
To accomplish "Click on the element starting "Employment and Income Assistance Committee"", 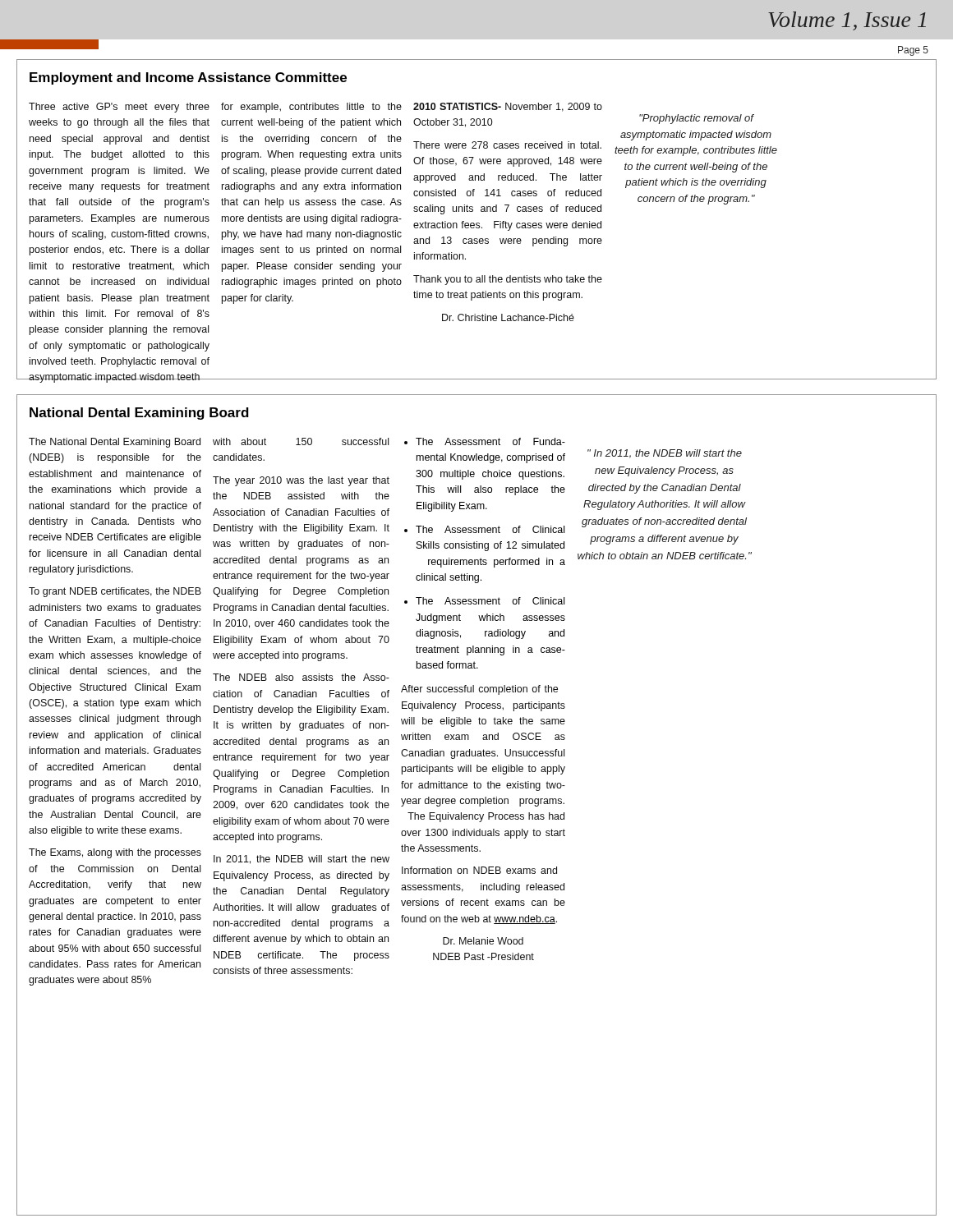I will pos(188,78).
